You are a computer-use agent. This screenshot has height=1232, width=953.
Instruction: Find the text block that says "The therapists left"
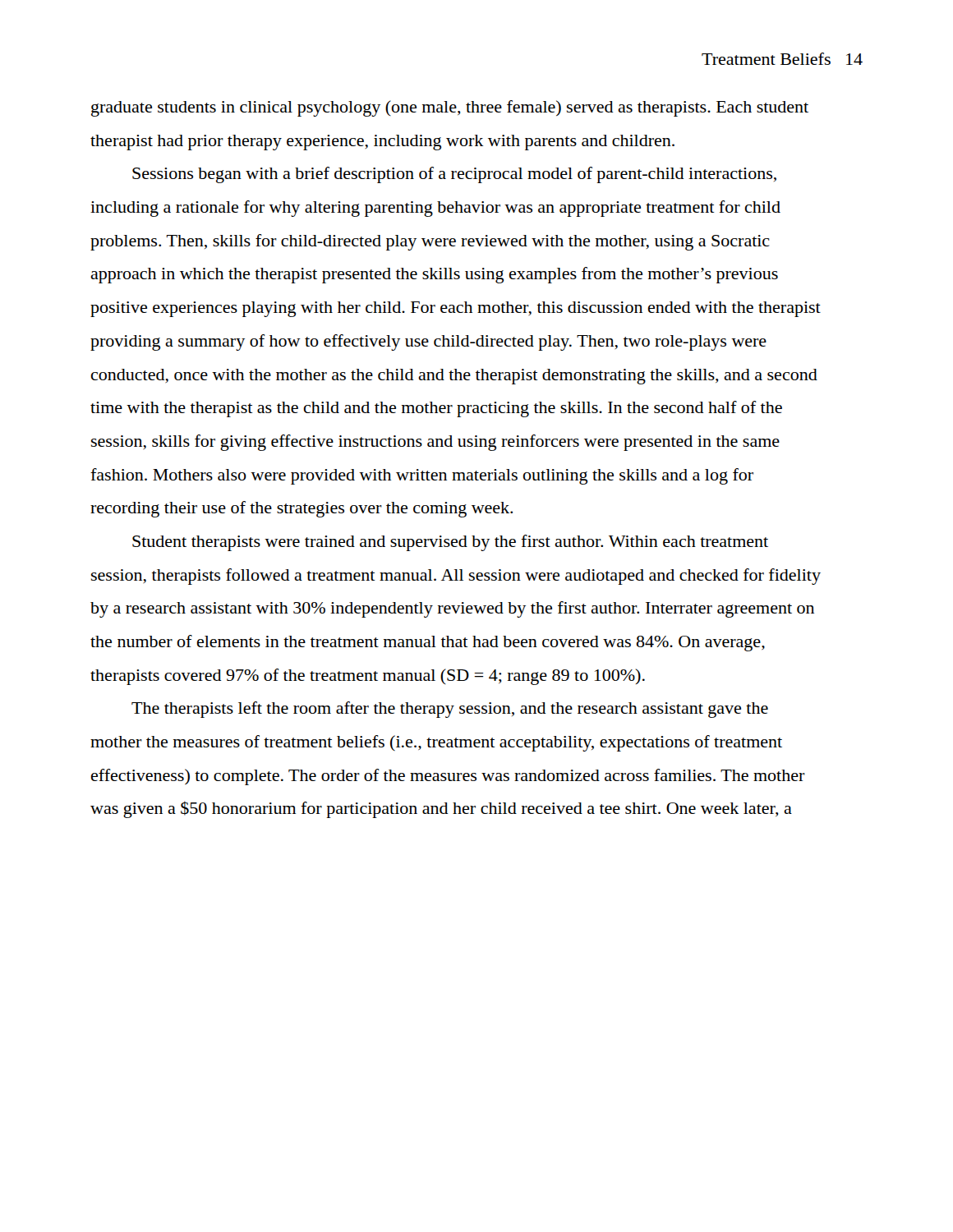coord(450,710)
